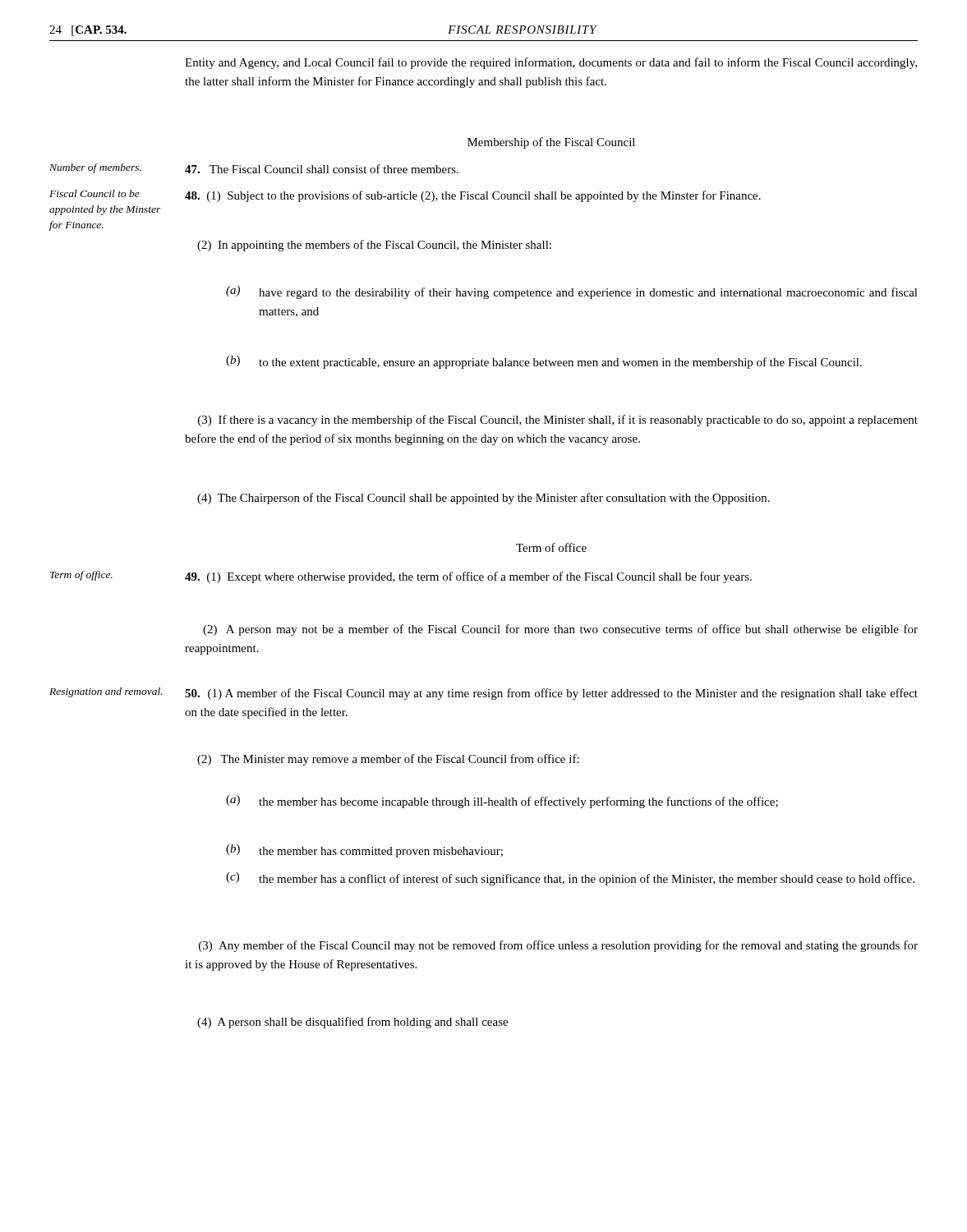Where is the passage that starts "(4) A person shall be disqualified from"?
Image resolution: width=967 pixels, height=1232 pixels.
(x=352, y=1023)
